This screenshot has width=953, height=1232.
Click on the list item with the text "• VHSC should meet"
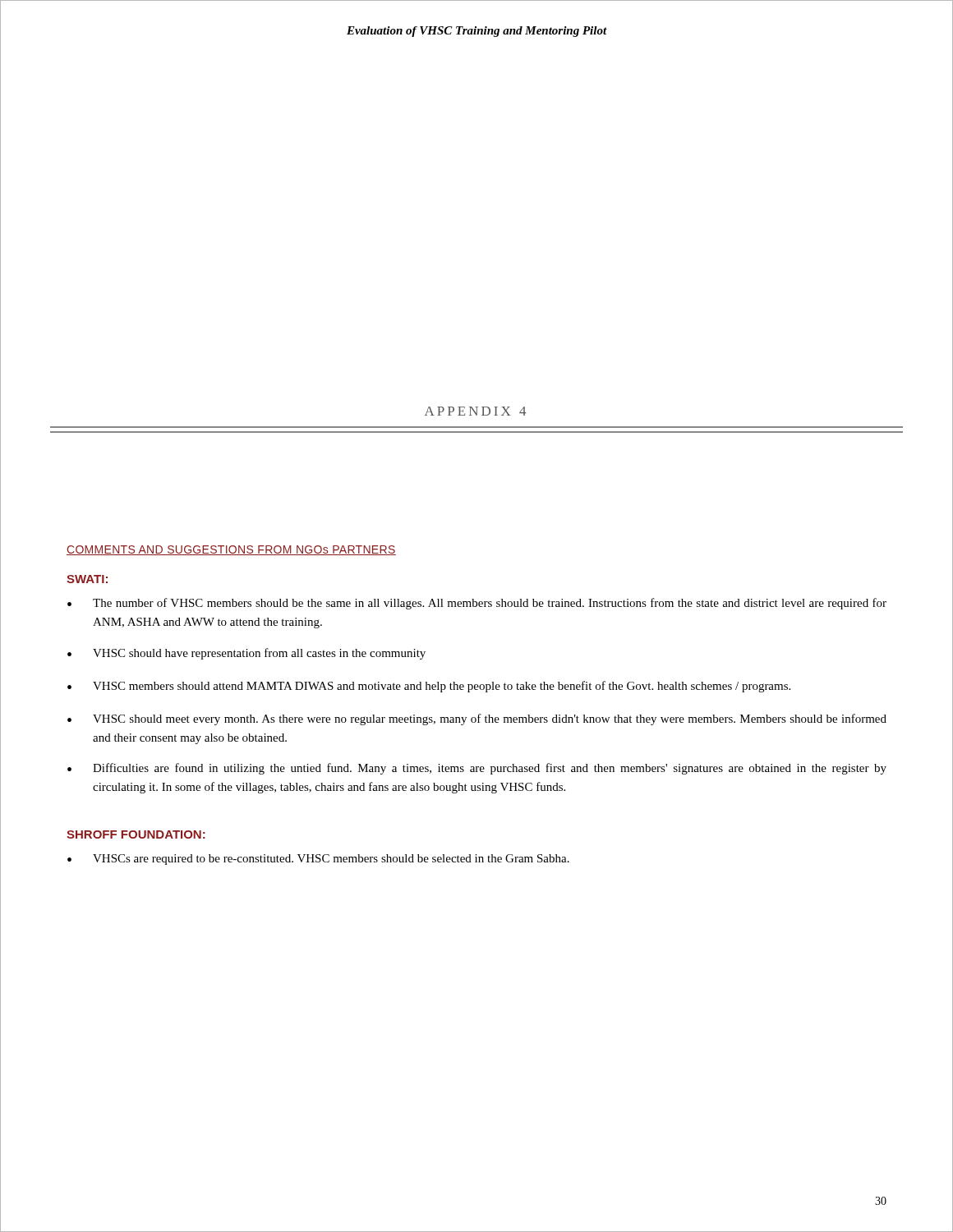pyautogui.click(x=476, y=728)
